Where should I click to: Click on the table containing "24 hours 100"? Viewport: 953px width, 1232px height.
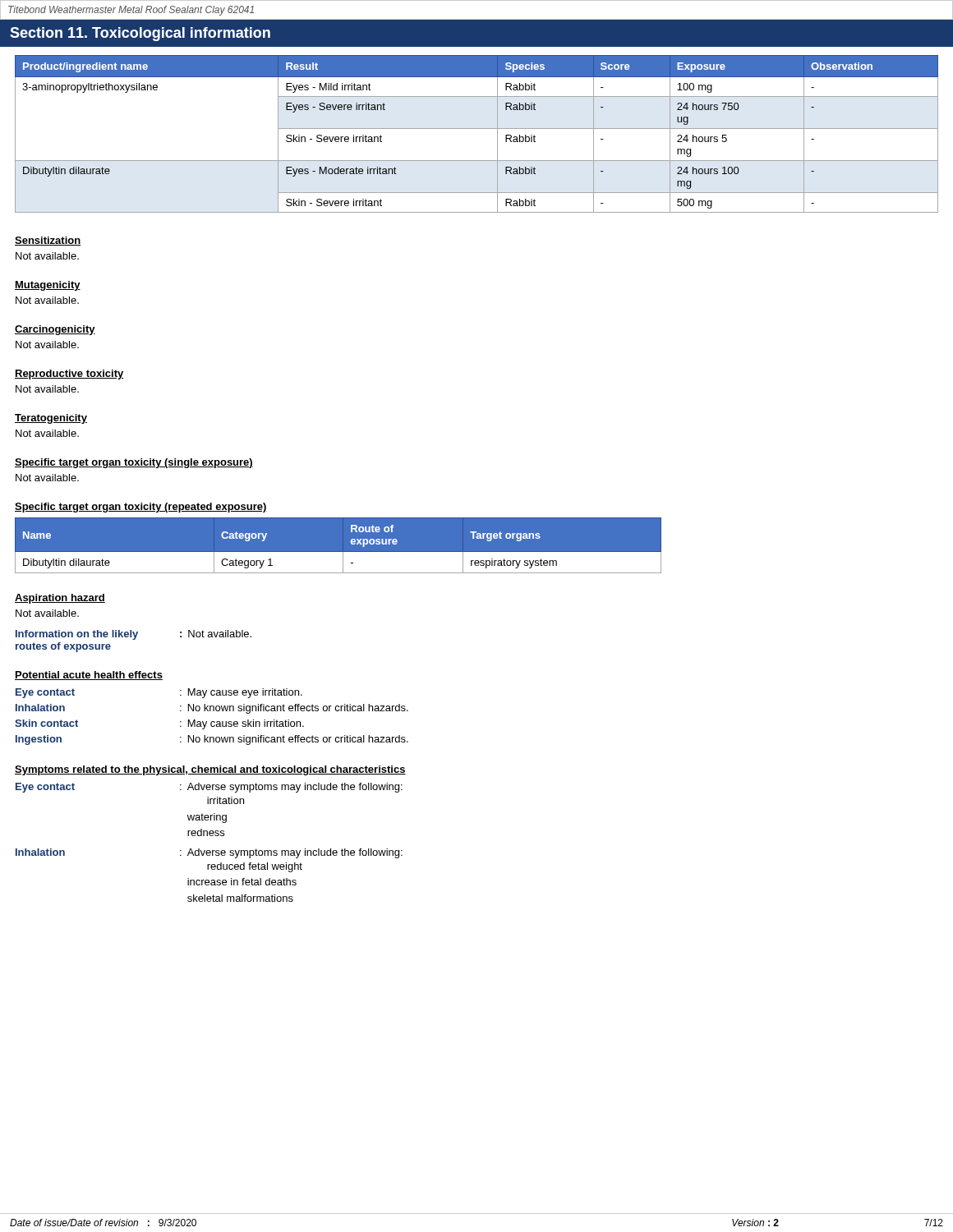tap(476, 134)
